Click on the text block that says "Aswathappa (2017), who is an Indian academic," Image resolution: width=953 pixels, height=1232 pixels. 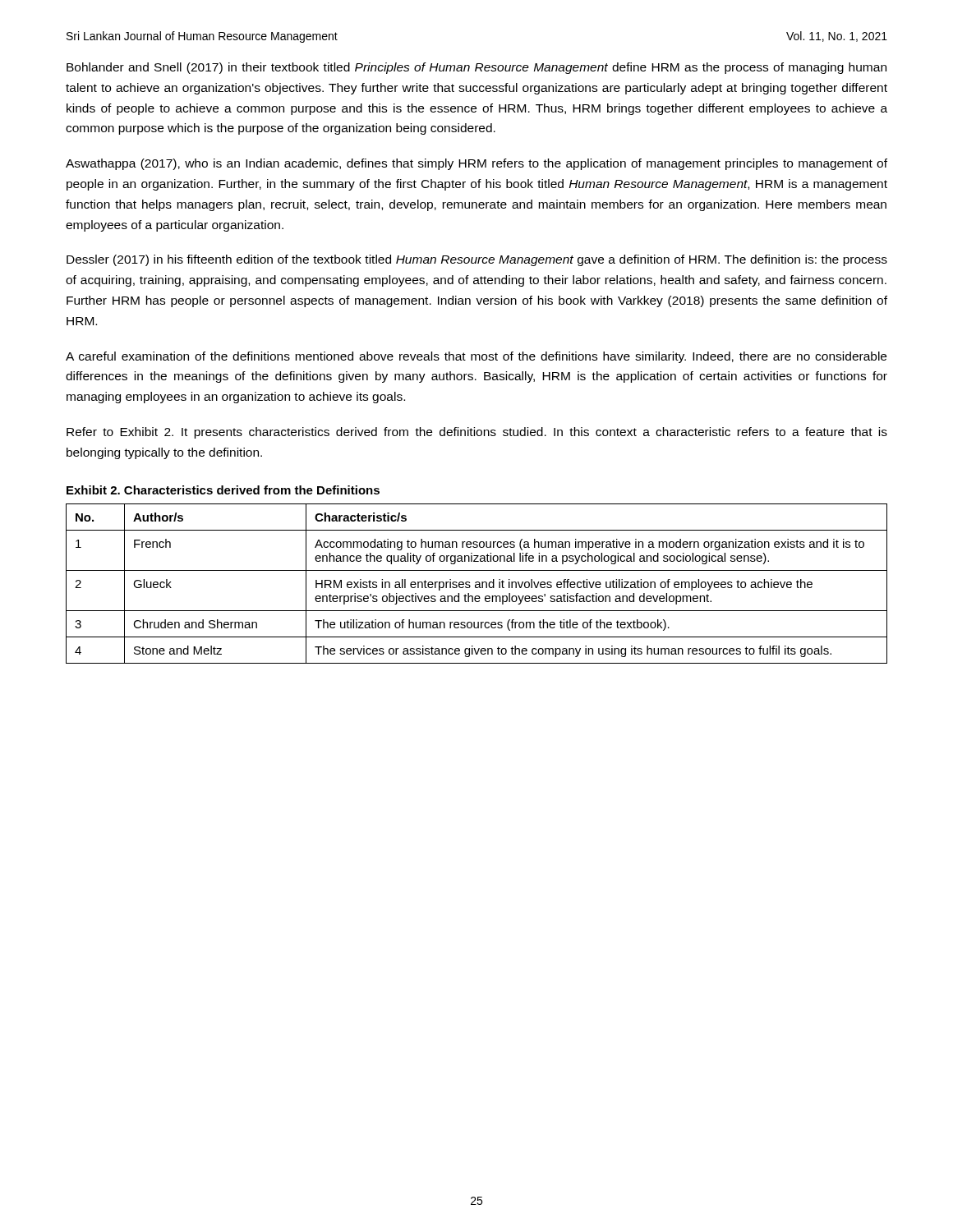pyautogui.click(x=476, y=194)
